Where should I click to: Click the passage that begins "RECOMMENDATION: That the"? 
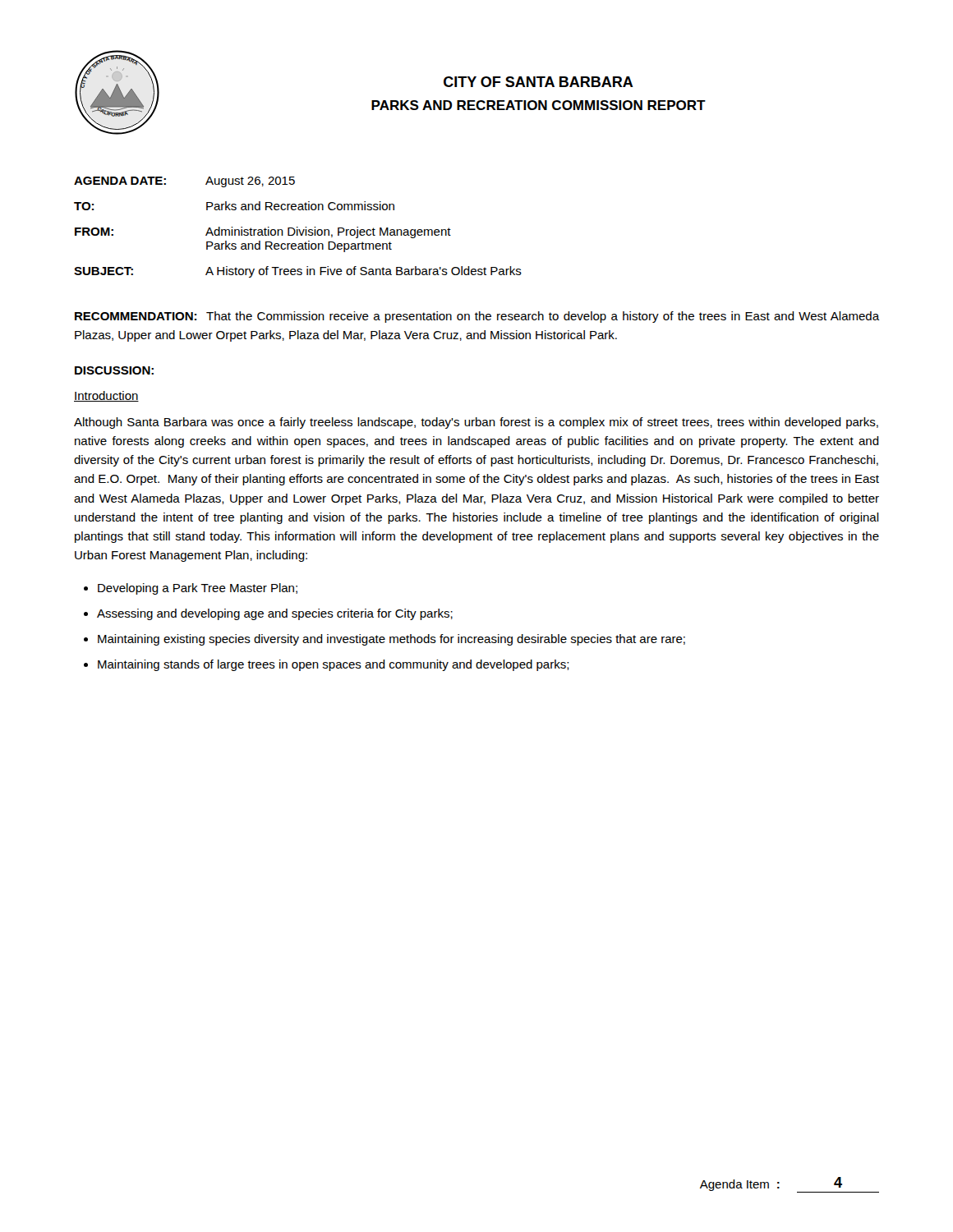(x=476, y=325)
